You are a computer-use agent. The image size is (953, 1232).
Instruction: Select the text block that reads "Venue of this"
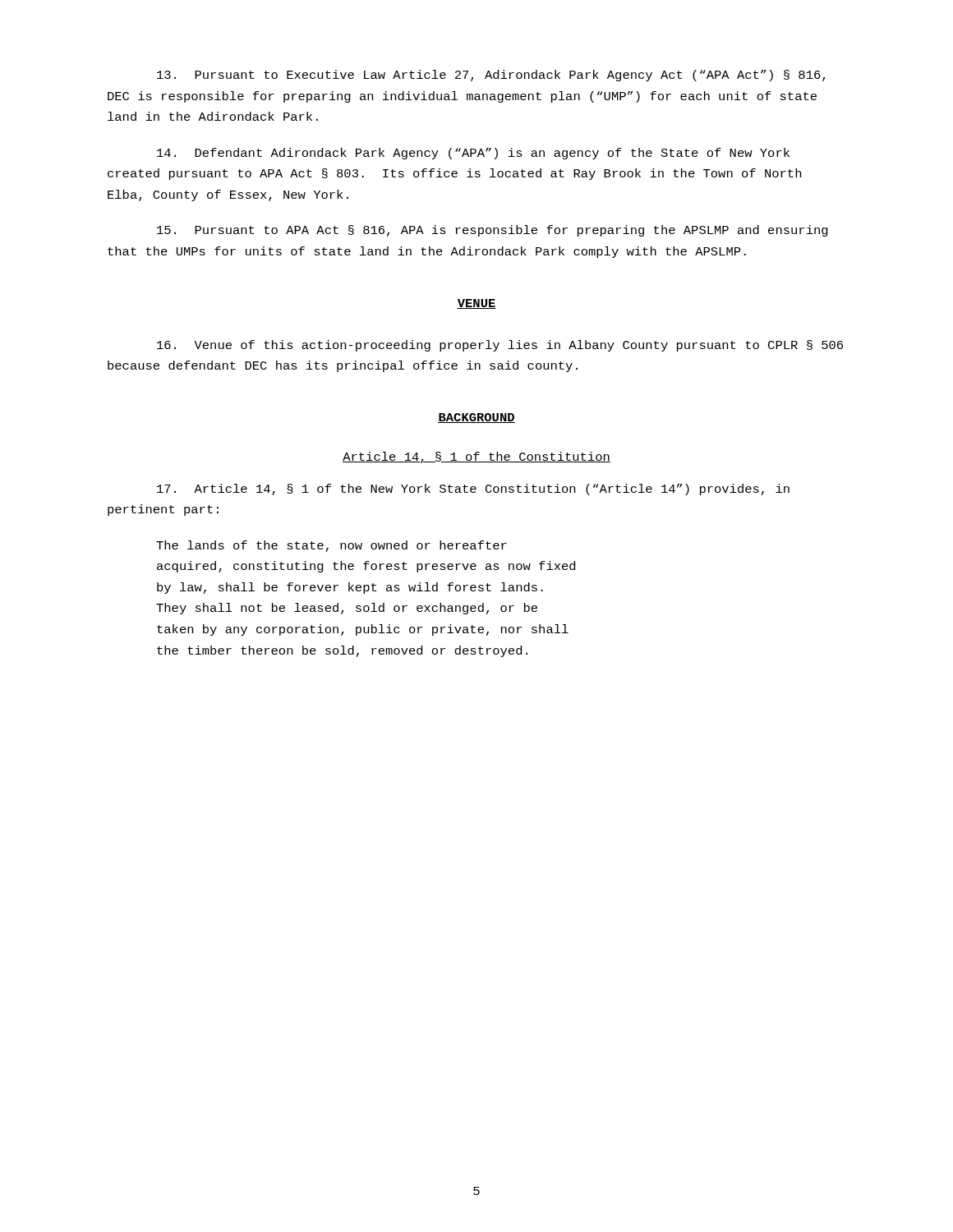pyautogui.click(x=476, y=356)
